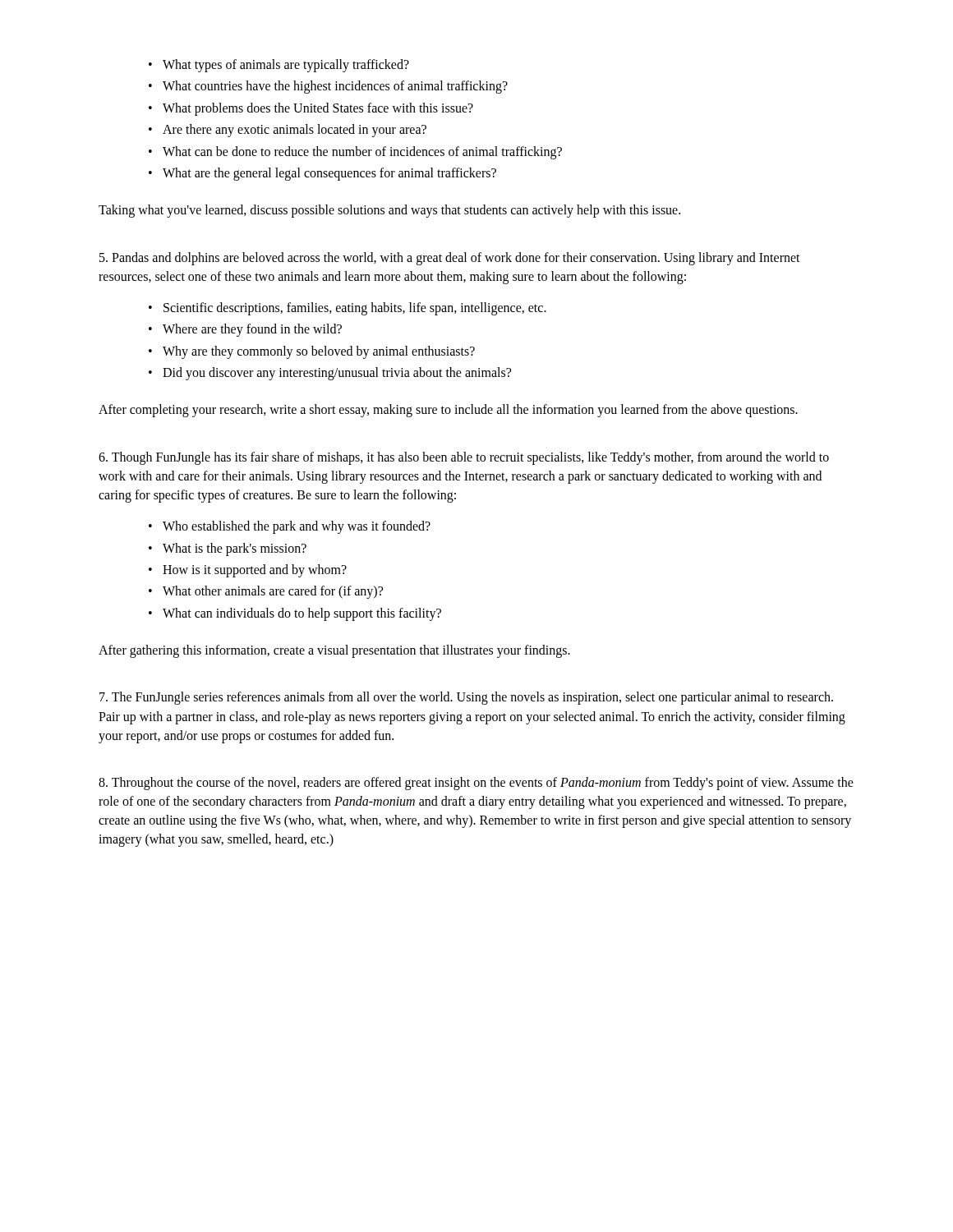The width and height of the screenshot is (953, 1232).
Task: Locate the text block that says "After completing your research, write a"
Action: tap(476, 410)
